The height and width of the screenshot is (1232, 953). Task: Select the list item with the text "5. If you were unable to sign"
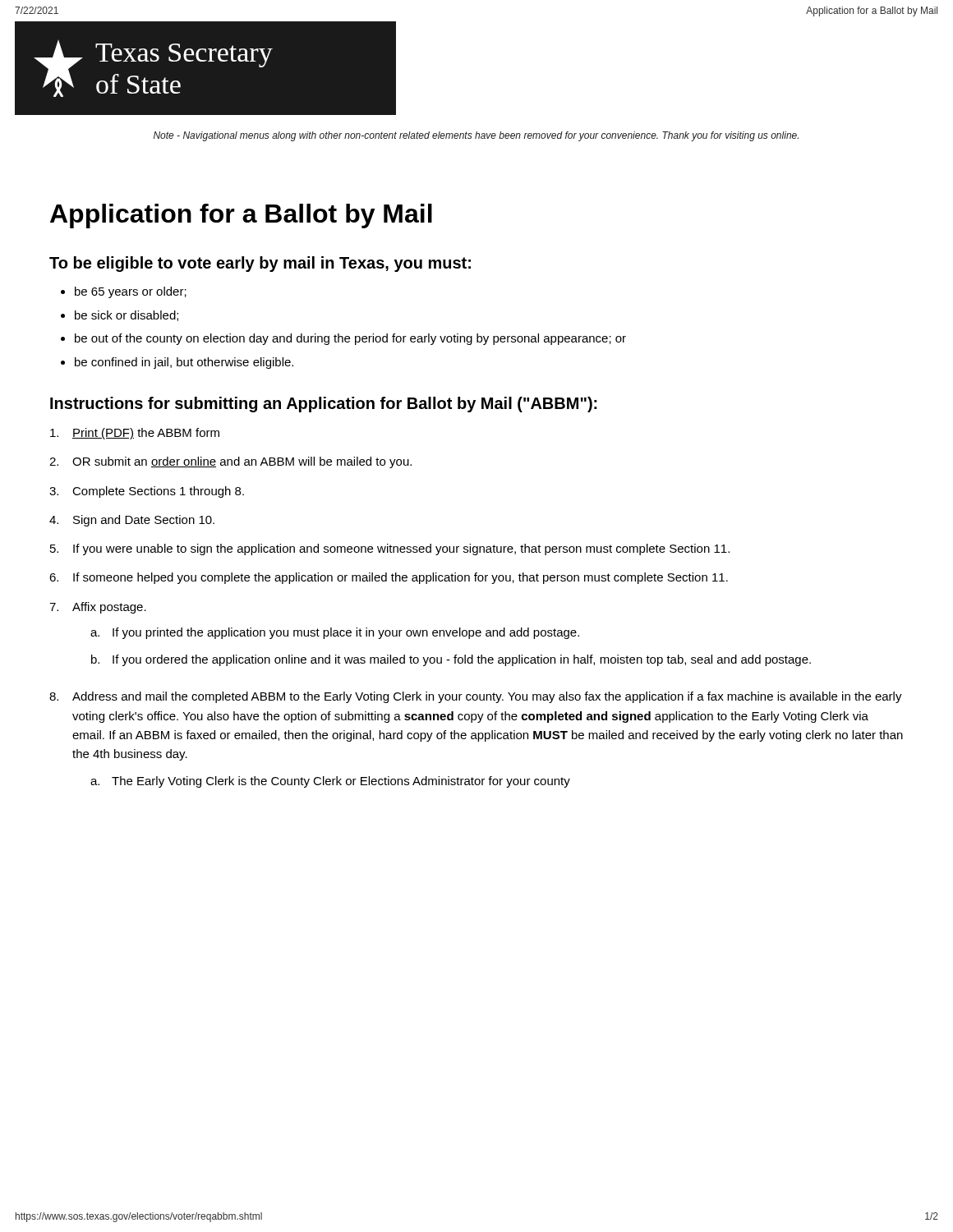476,549
